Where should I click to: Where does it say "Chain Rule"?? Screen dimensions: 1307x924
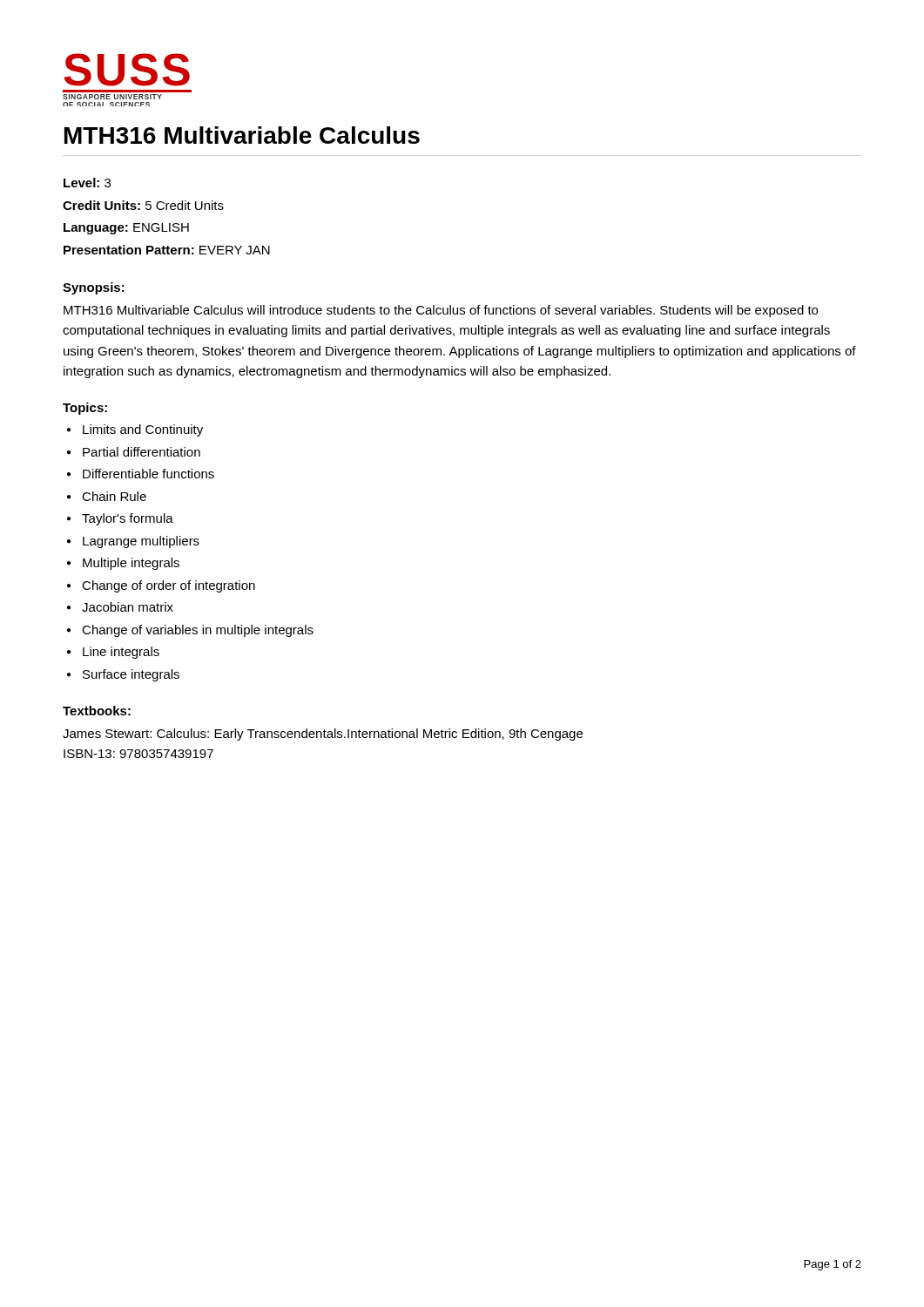tap(114, 496)
